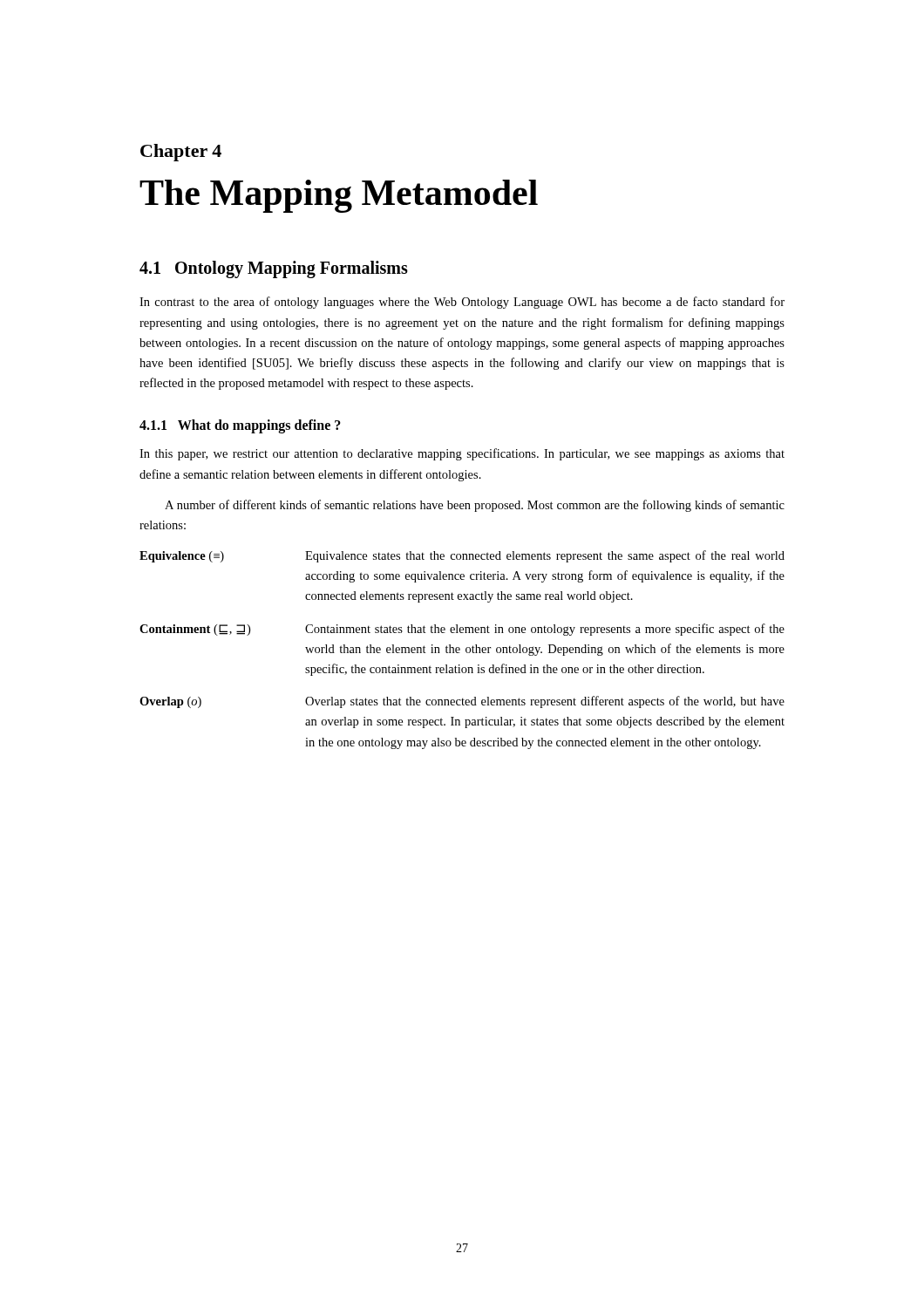924x1308 pixels.
Task: Select the title with the text "The Mapping Metamodel"
Action: (x=339, y=193)
